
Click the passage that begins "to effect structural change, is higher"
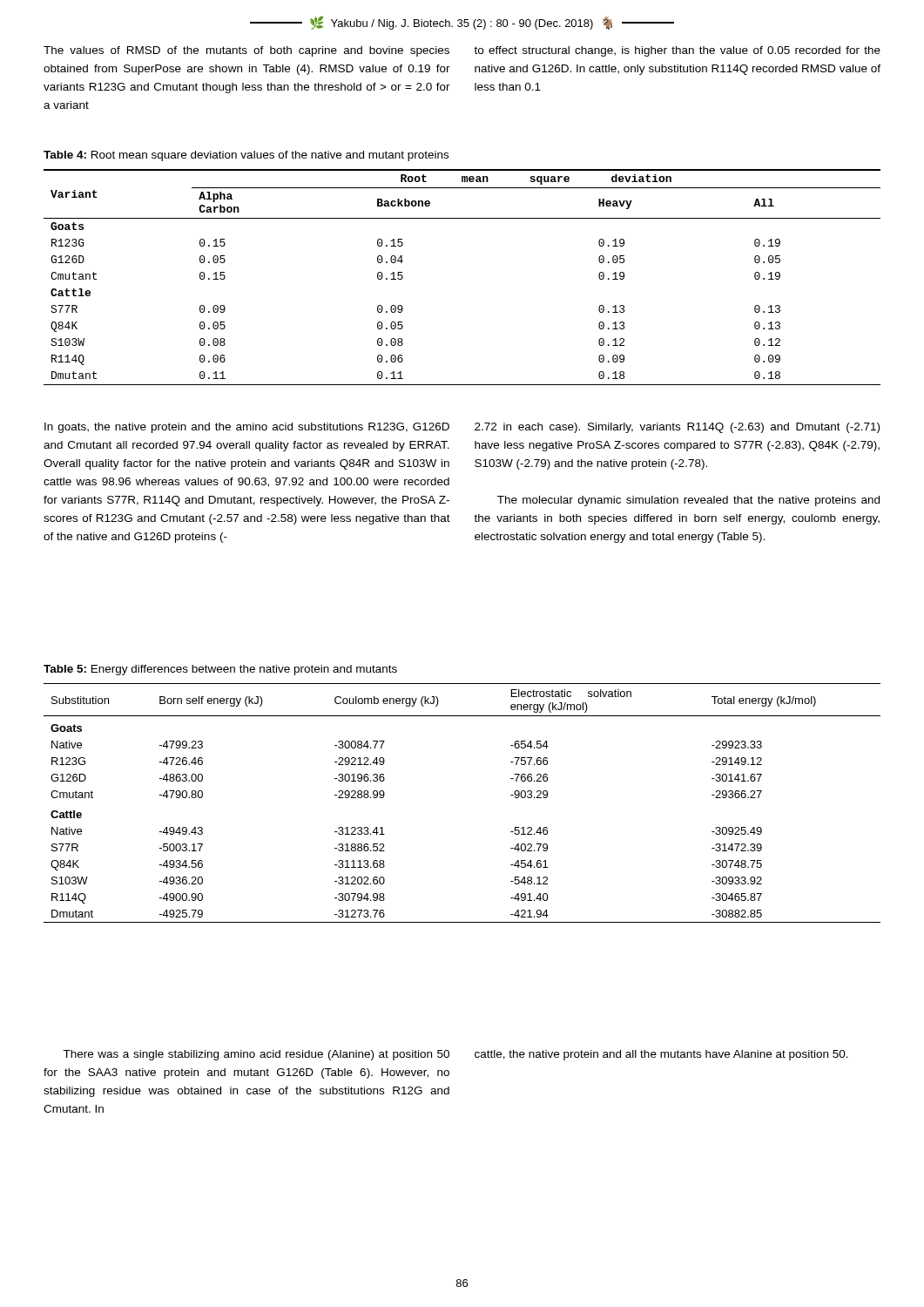tap(677, 68)
